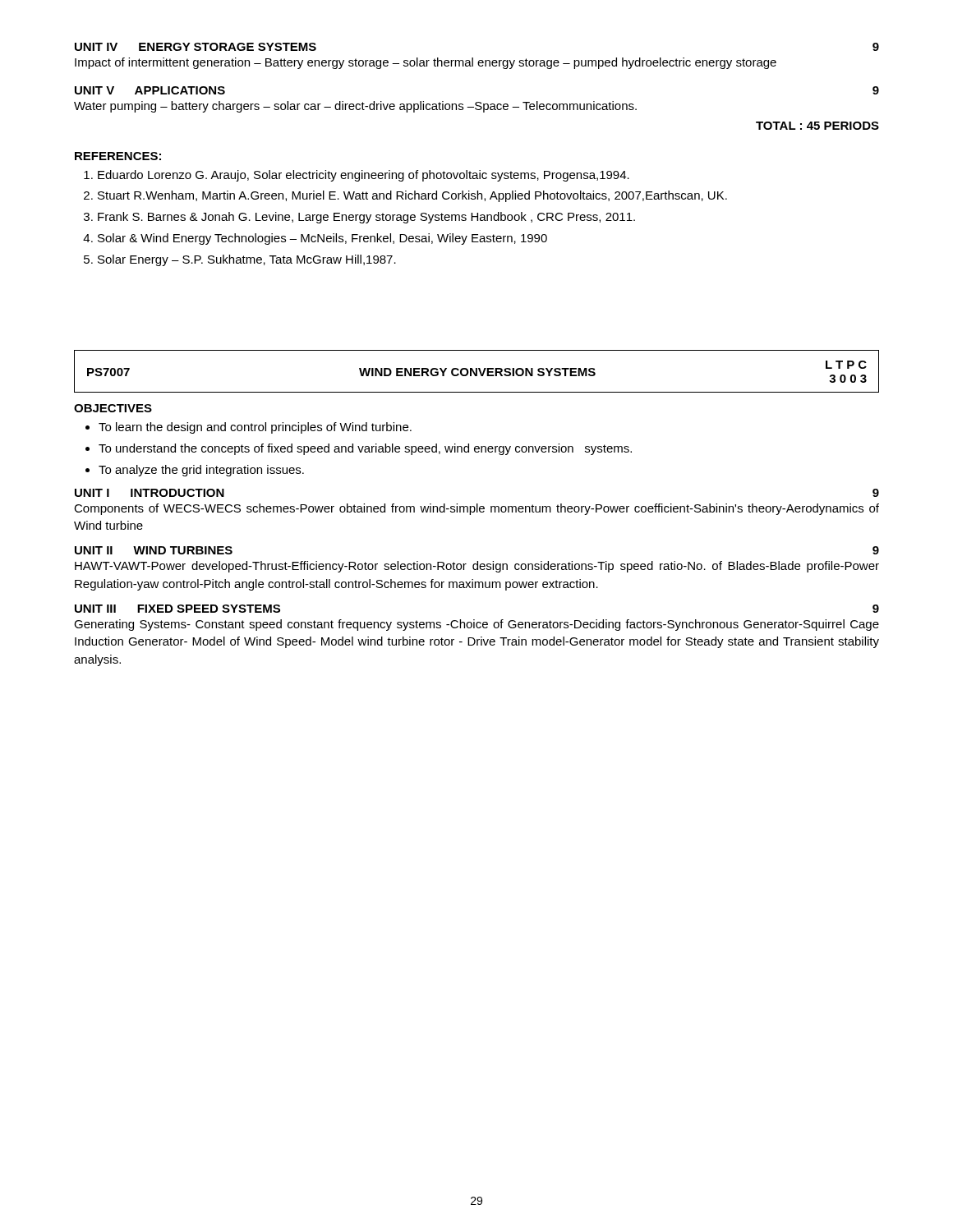This screenshot has height=1232, width=953.
Task: Where is the passage that starts "Components of WECS-WECS schemes-Power obtained from wind-simple momentum"?
Action: pos(476,517)
